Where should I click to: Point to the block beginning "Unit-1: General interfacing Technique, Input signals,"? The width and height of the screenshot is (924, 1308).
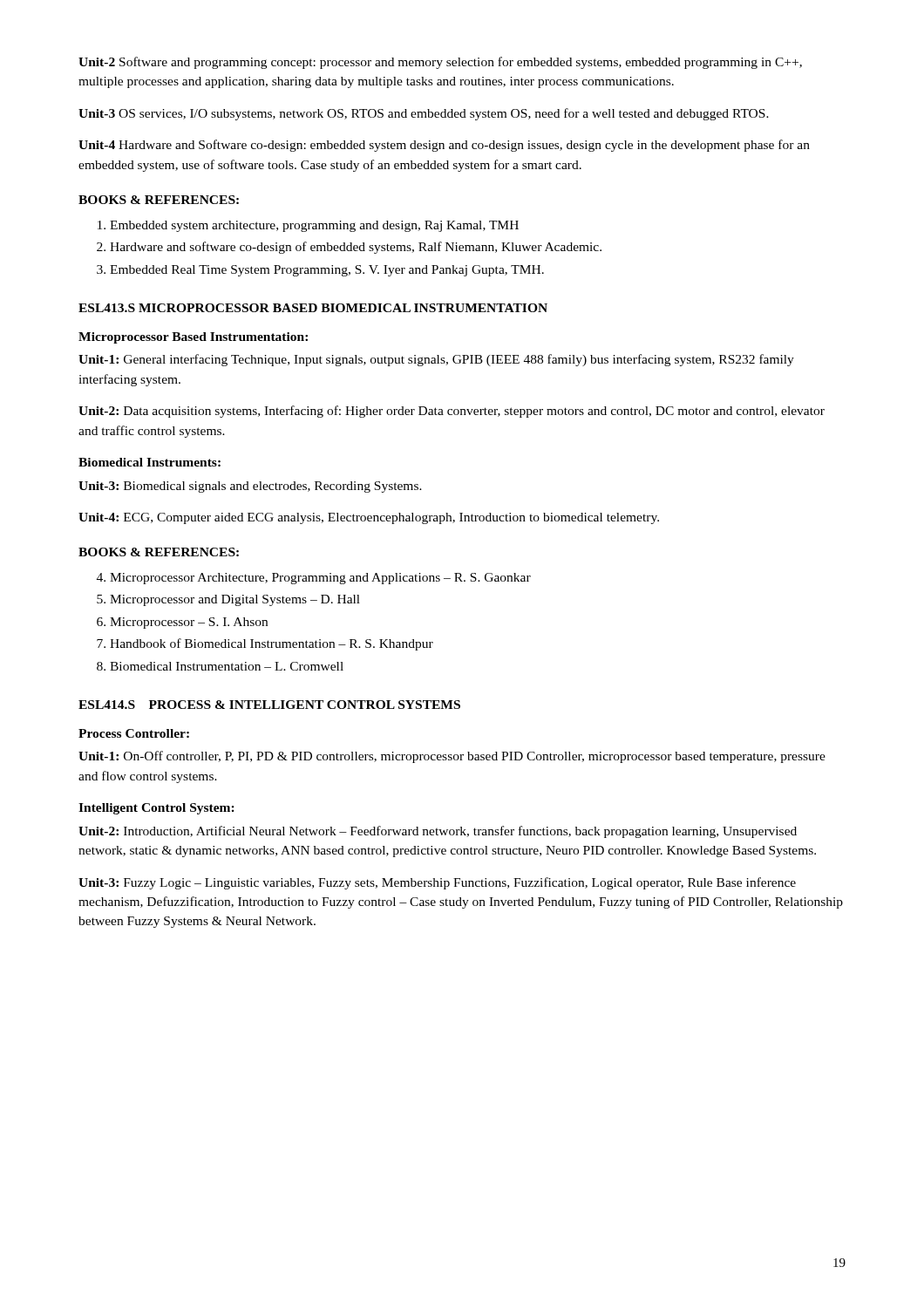pos(462,369)
